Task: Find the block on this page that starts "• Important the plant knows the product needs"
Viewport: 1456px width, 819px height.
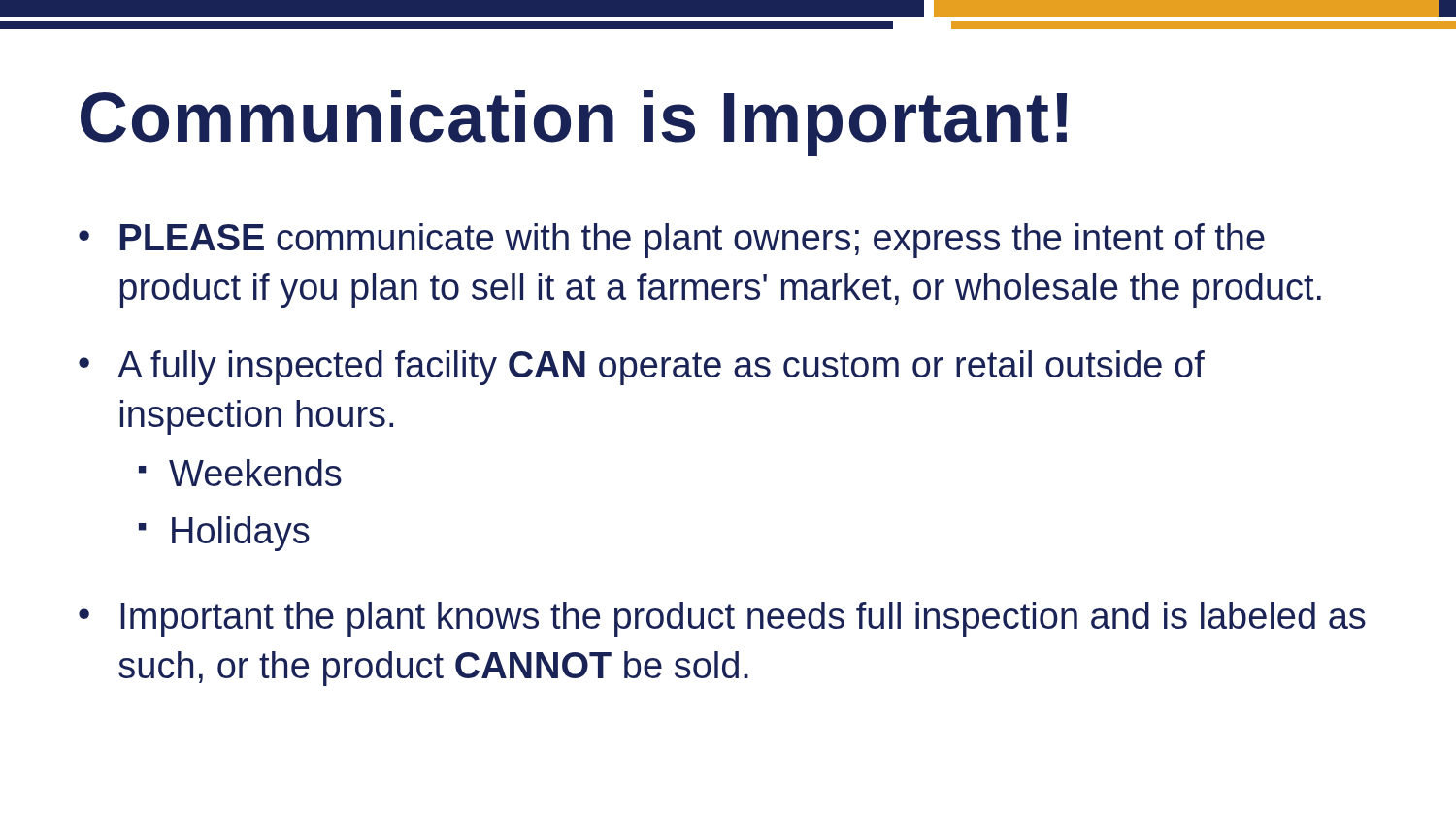Action: click(x=728, y=641)
